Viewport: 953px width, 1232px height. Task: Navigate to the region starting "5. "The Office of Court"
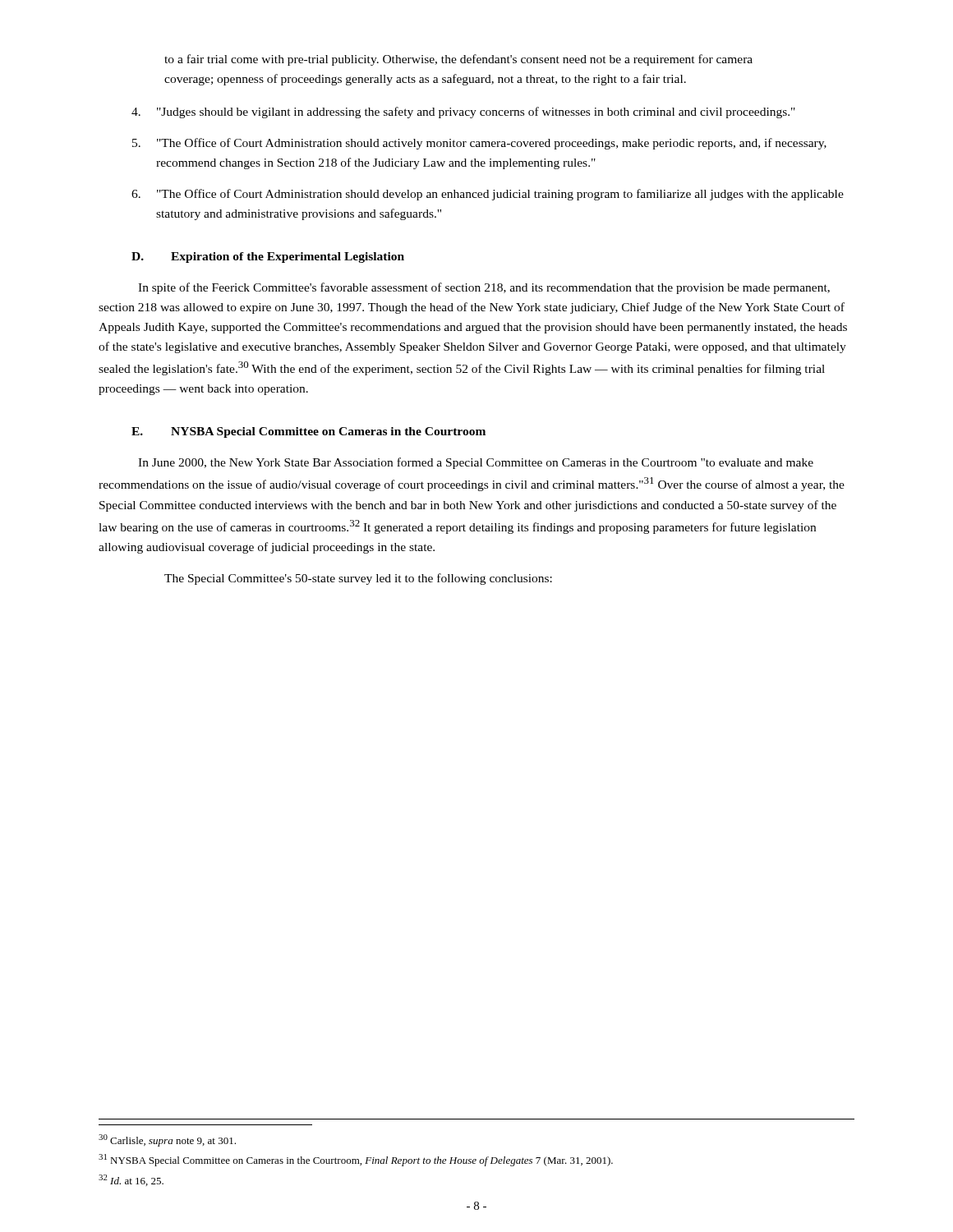click(493, 153)
